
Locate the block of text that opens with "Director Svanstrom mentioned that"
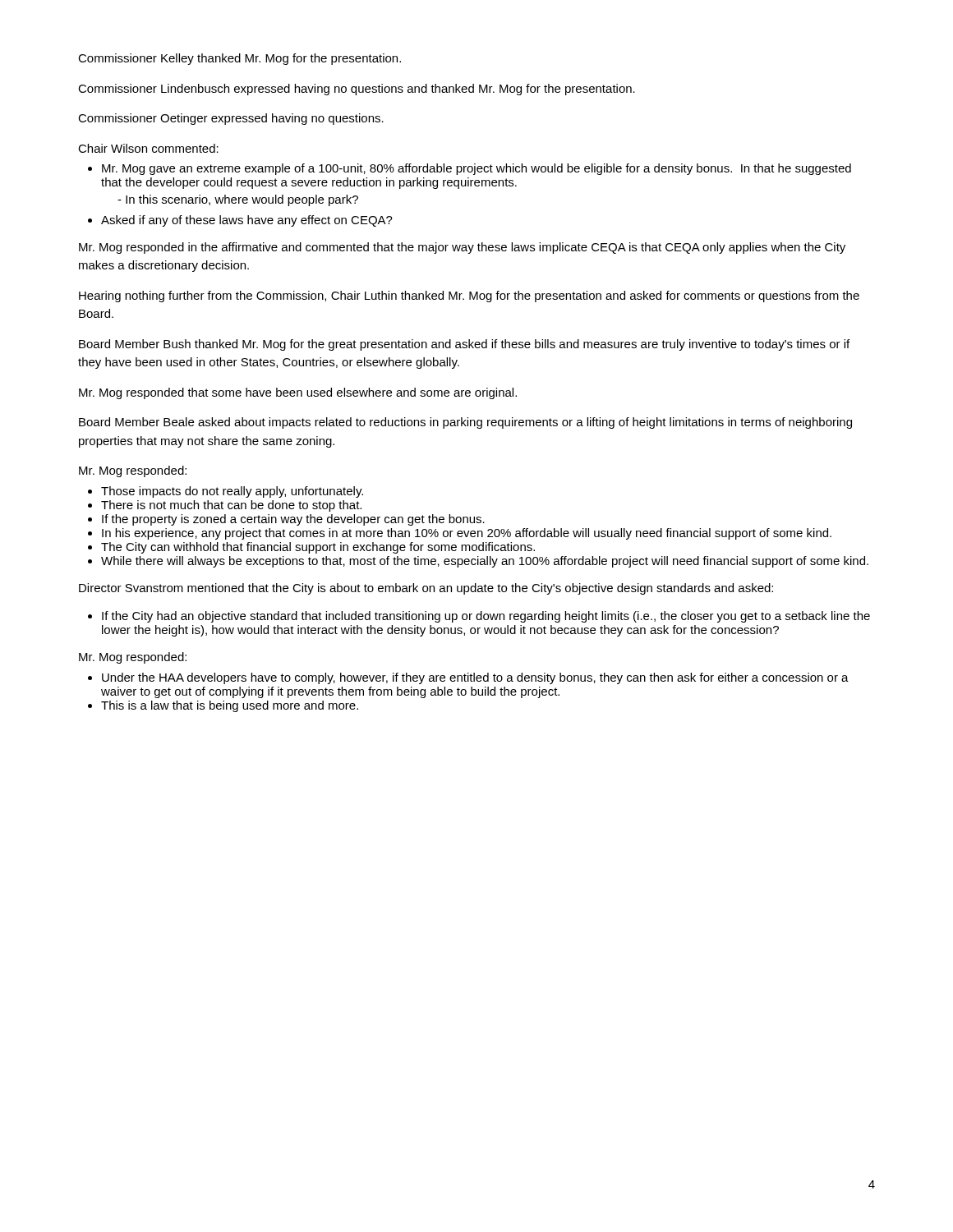tap(426, 587)
